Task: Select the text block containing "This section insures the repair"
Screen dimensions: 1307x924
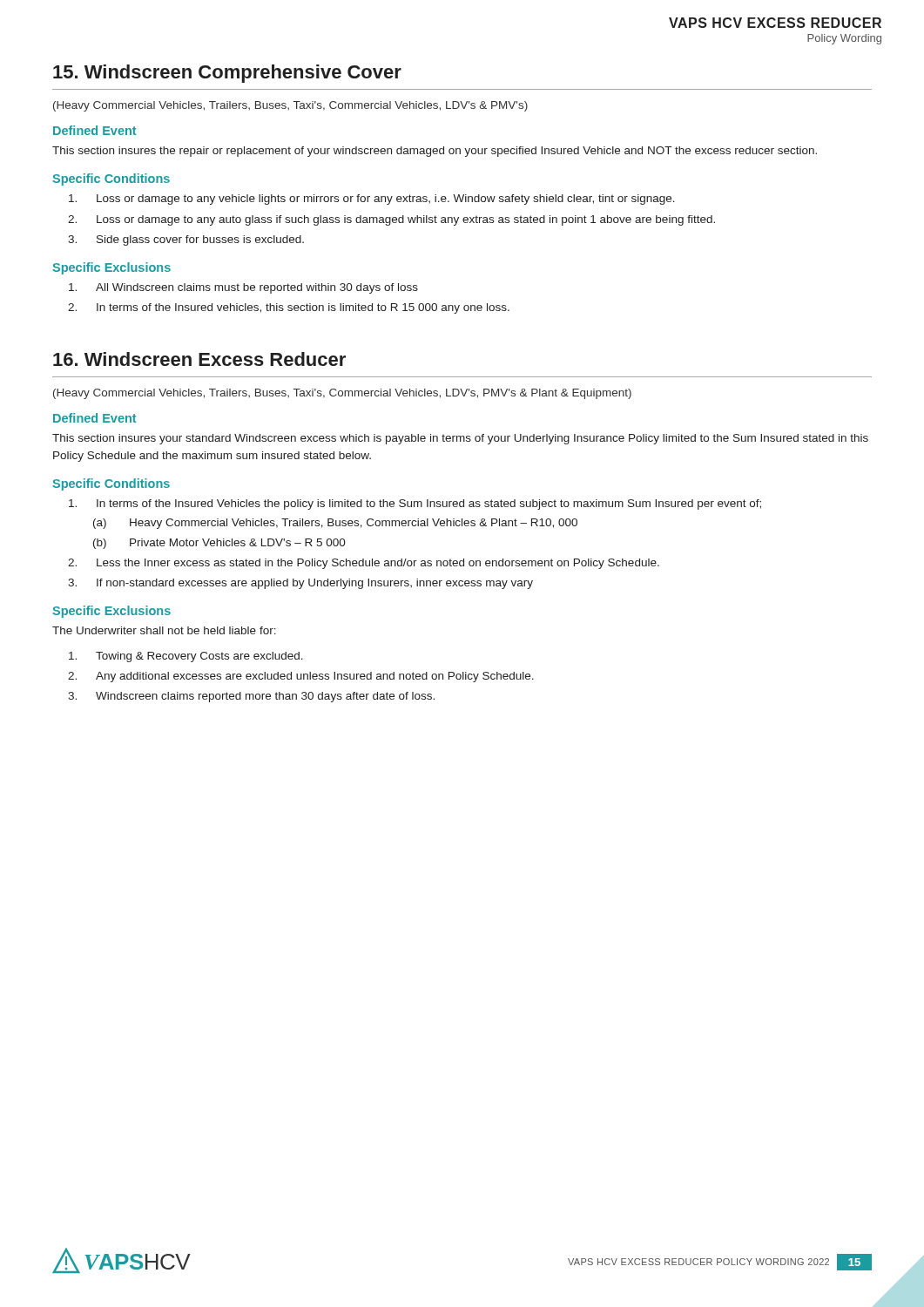Action: tap(435, 150)
